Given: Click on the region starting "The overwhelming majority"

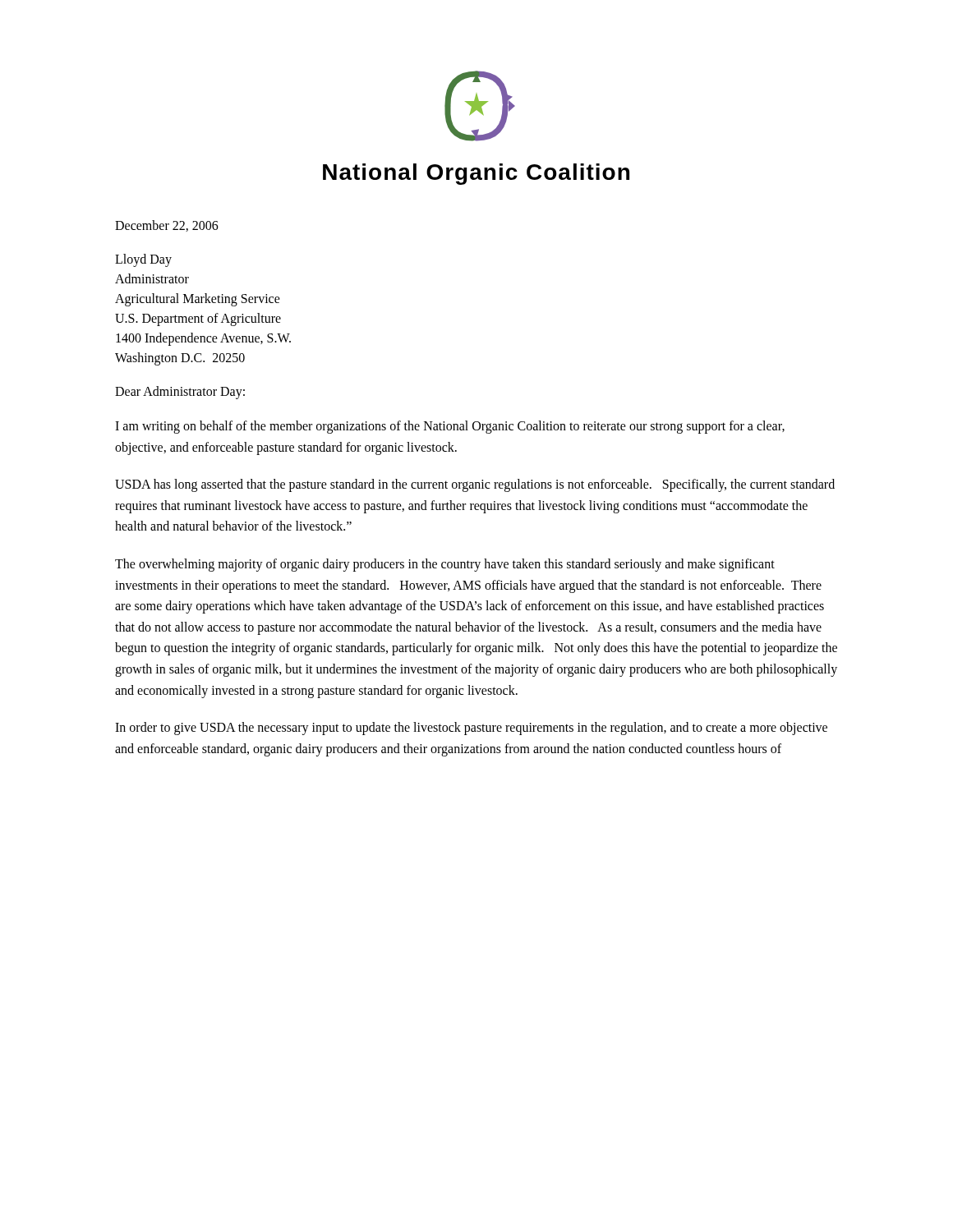Looking at the screenshot, I should click(x=476, y=627).
